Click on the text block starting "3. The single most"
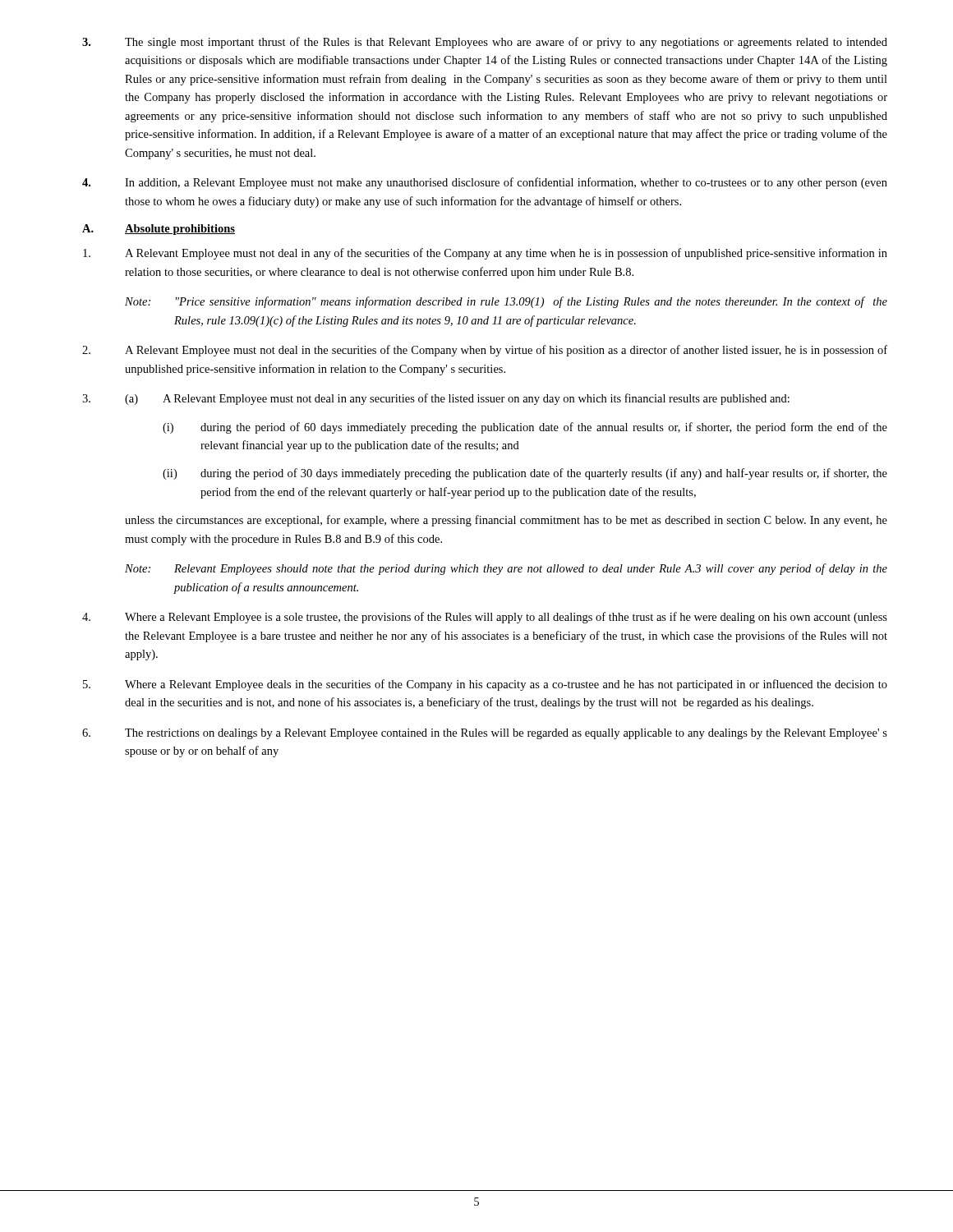 485,97
